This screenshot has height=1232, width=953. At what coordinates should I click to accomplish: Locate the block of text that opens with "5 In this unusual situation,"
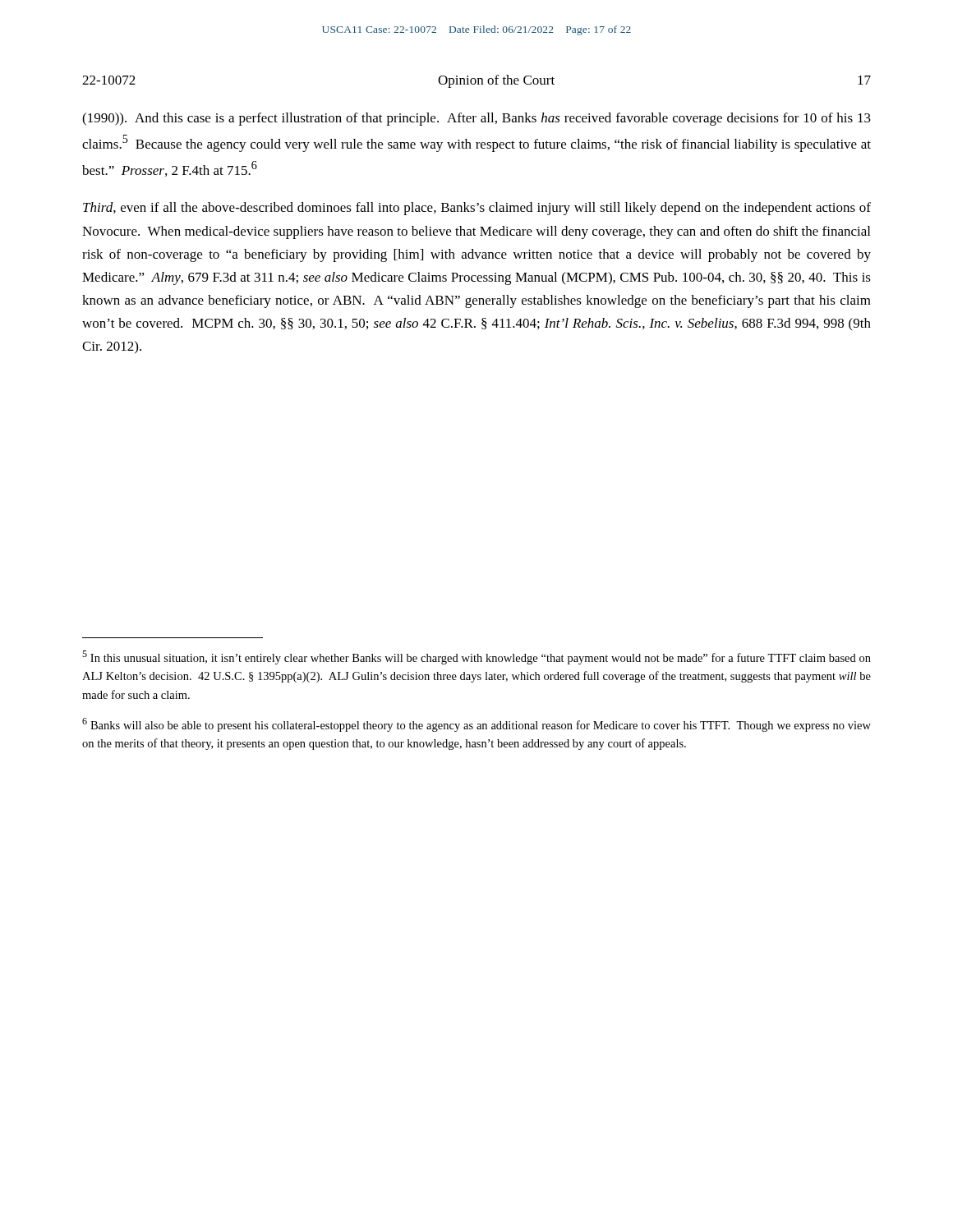point(476,675)
